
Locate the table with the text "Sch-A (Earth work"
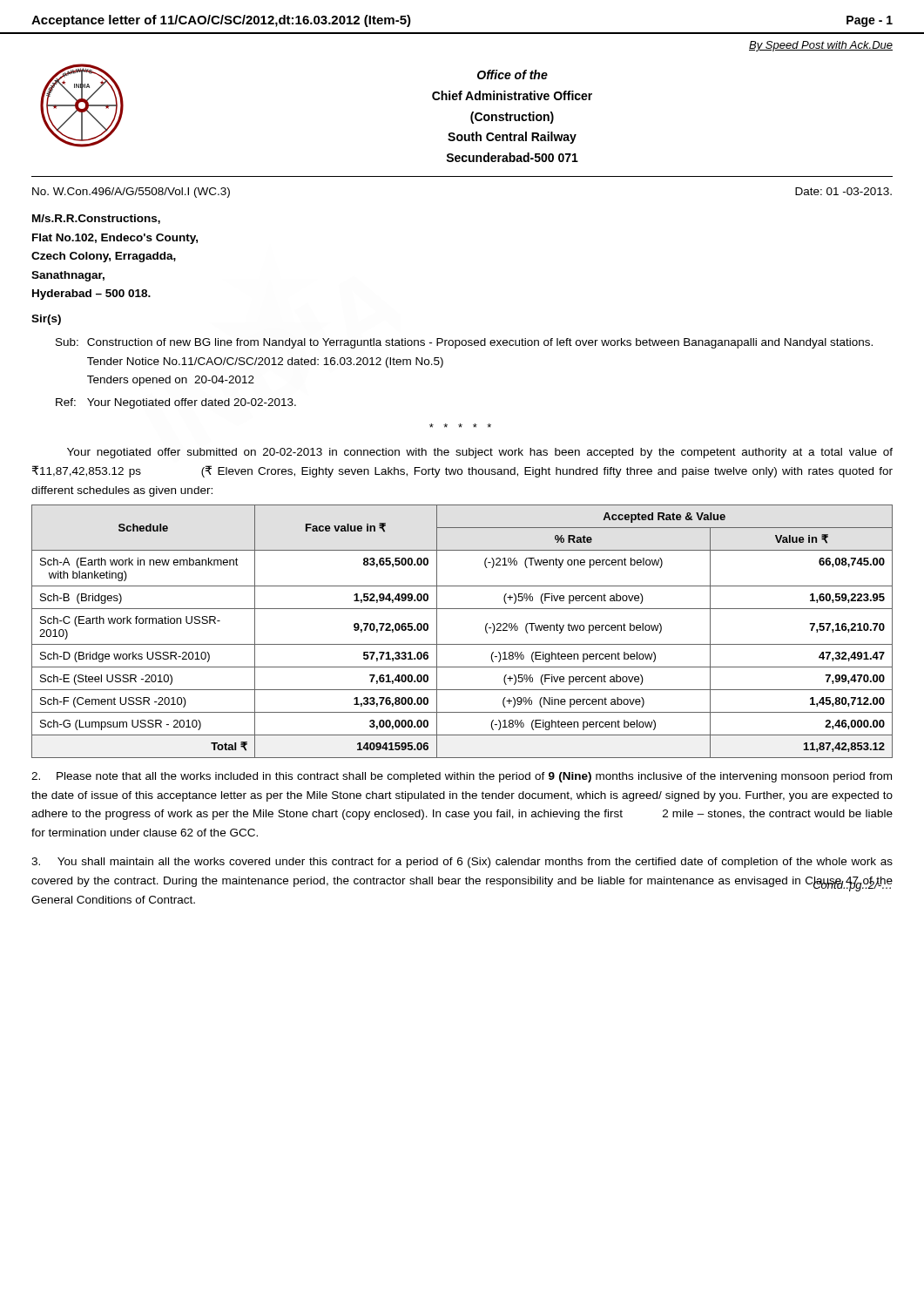tap(462, 631)
